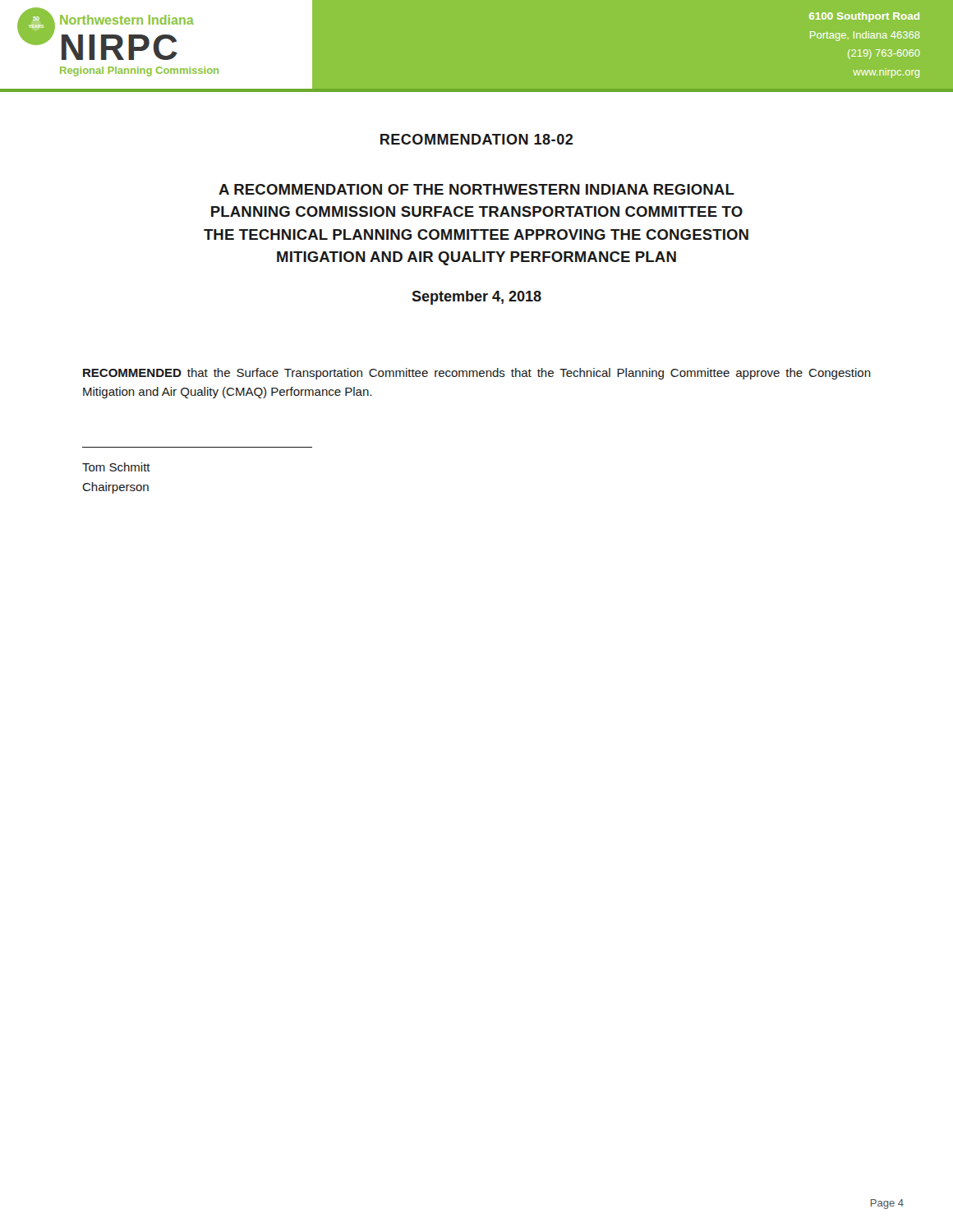Image resolution: width=953 pixels, height=1232 pixels.
Task: Find the region starting "RECOMMENDATION 18-02"
Action: coord(476,140)
